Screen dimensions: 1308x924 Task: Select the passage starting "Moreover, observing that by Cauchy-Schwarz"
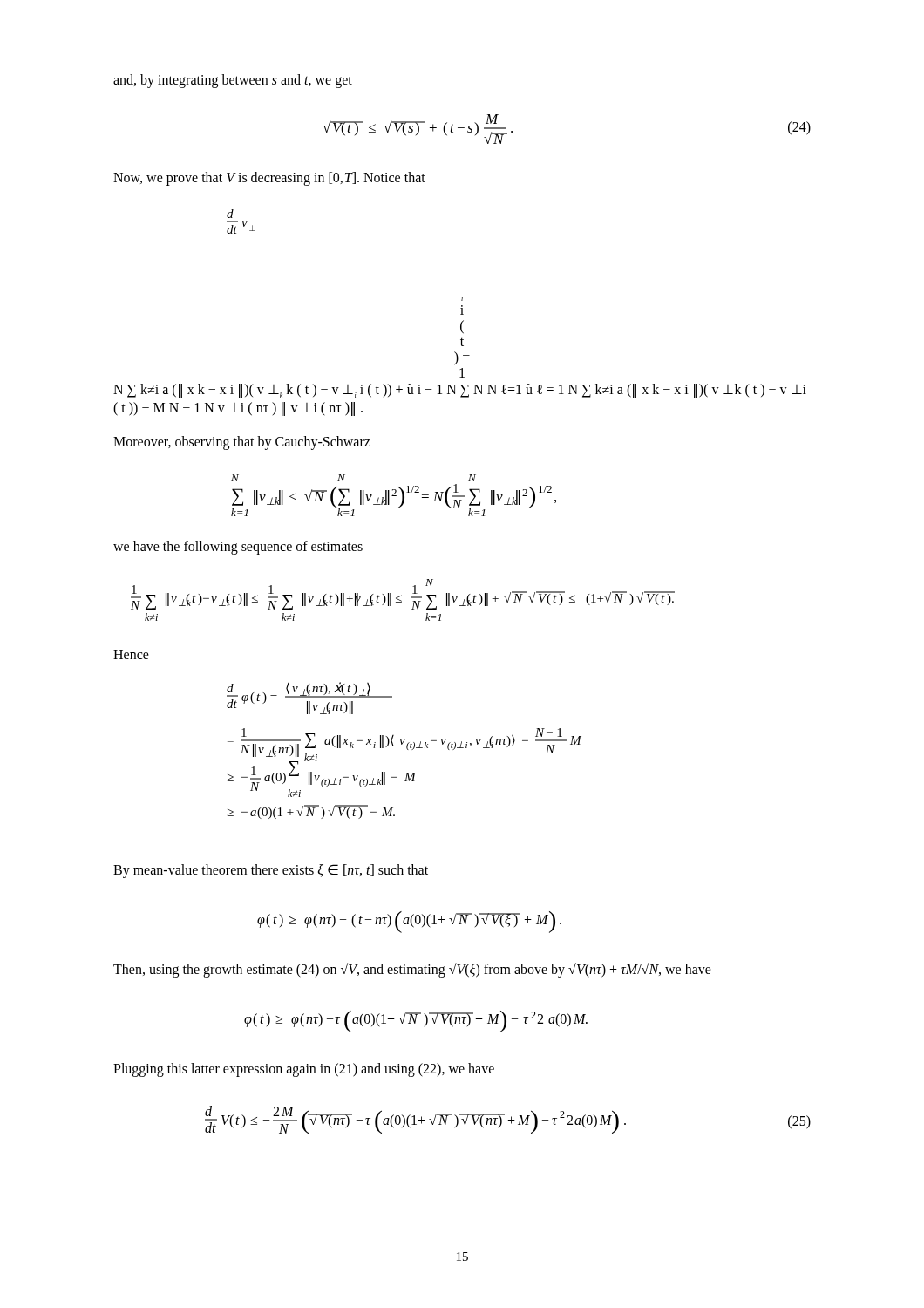point(242,442)
